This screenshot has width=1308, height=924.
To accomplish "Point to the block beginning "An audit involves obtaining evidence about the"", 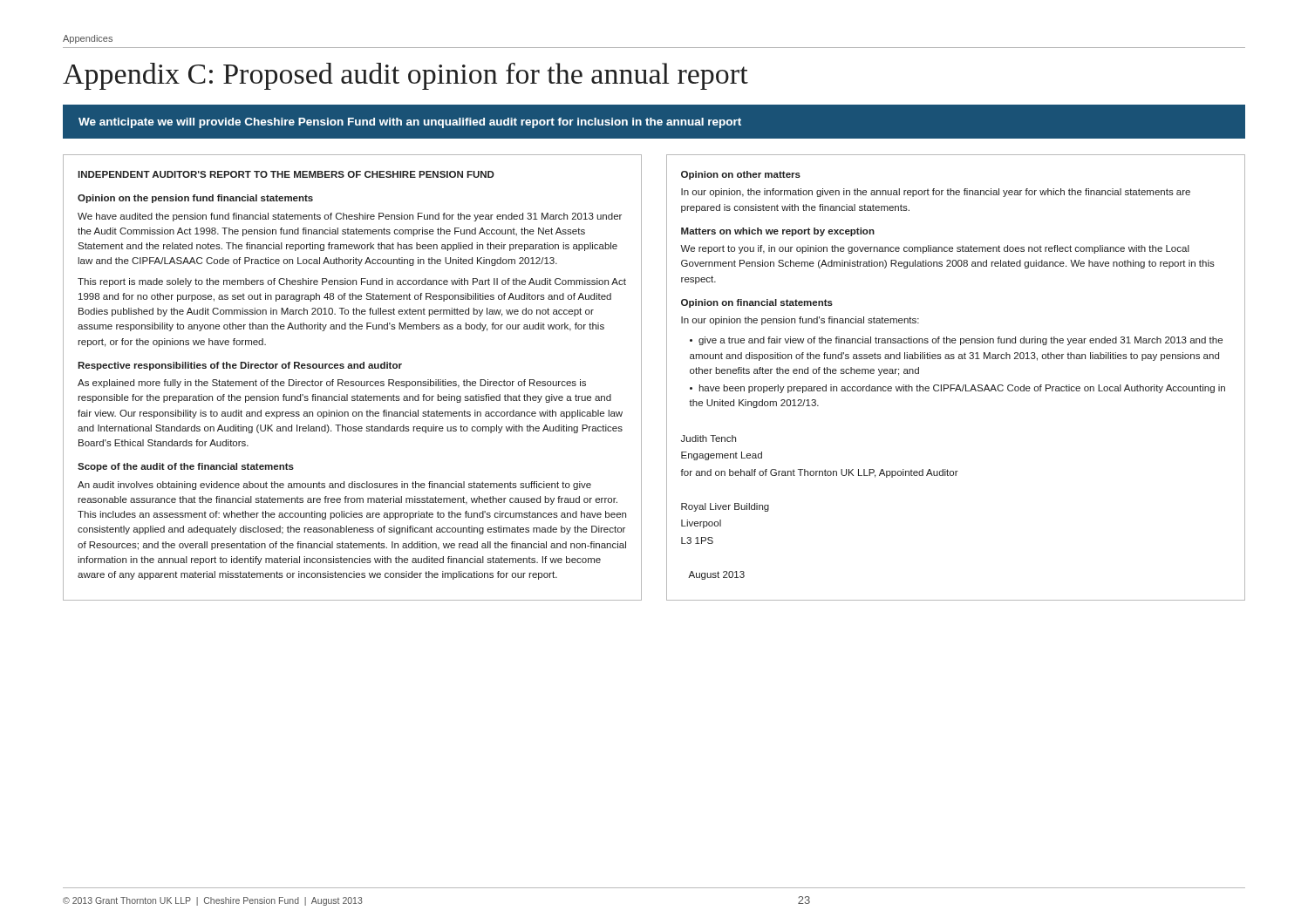I will [352, 529].
